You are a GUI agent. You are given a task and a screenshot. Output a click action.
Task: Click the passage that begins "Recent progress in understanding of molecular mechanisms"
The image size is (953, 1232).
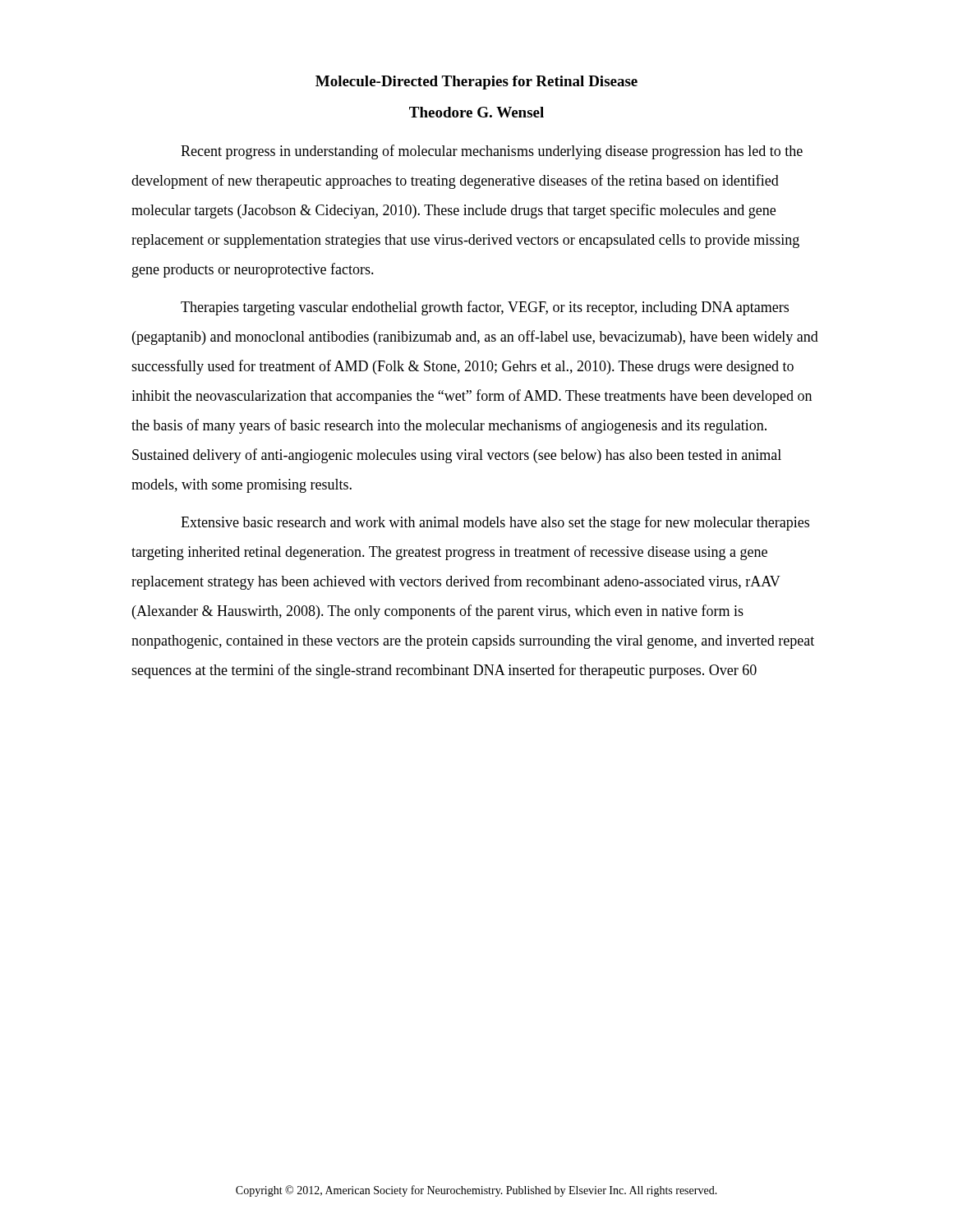pos(467,210)
